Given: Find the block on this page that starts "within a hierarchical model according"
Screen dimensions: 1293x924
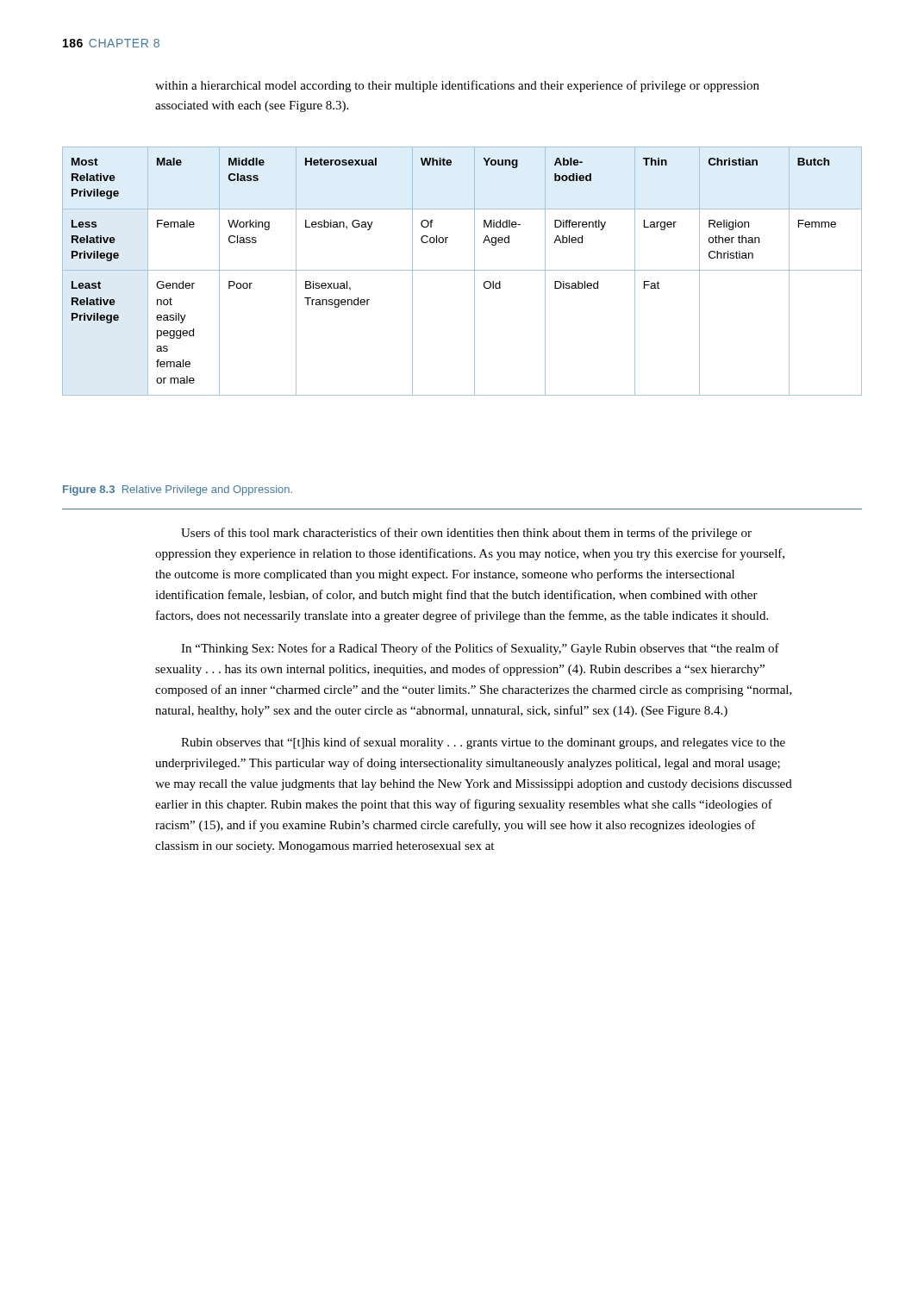Looking at the screenshot, I should click(457, 95).
